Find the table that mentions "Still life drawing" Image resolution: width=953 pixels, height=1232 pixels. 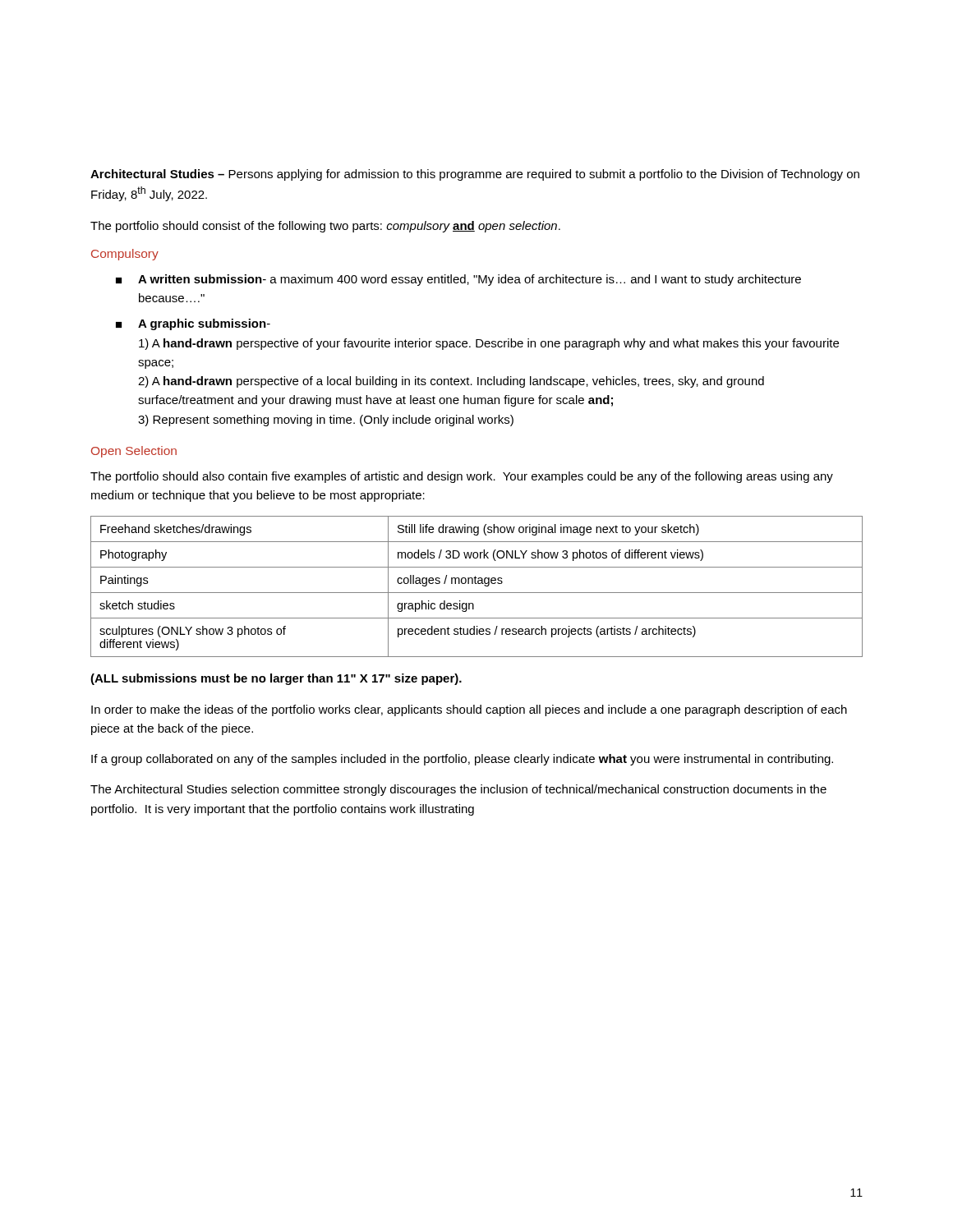coord(476,587)
